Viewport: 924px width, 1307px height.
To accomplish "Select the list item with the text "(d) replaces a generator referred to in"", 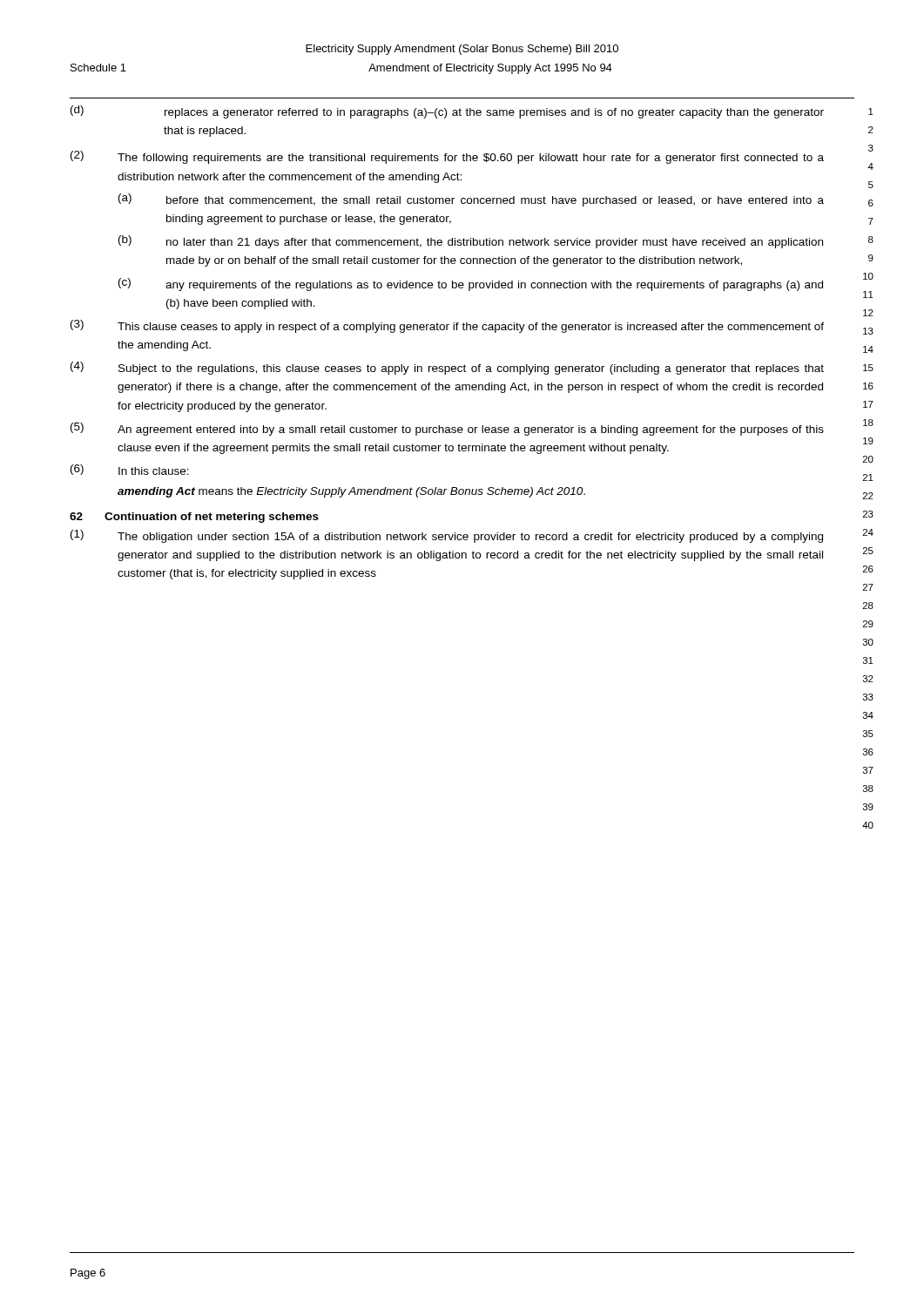I will (447, 121).
